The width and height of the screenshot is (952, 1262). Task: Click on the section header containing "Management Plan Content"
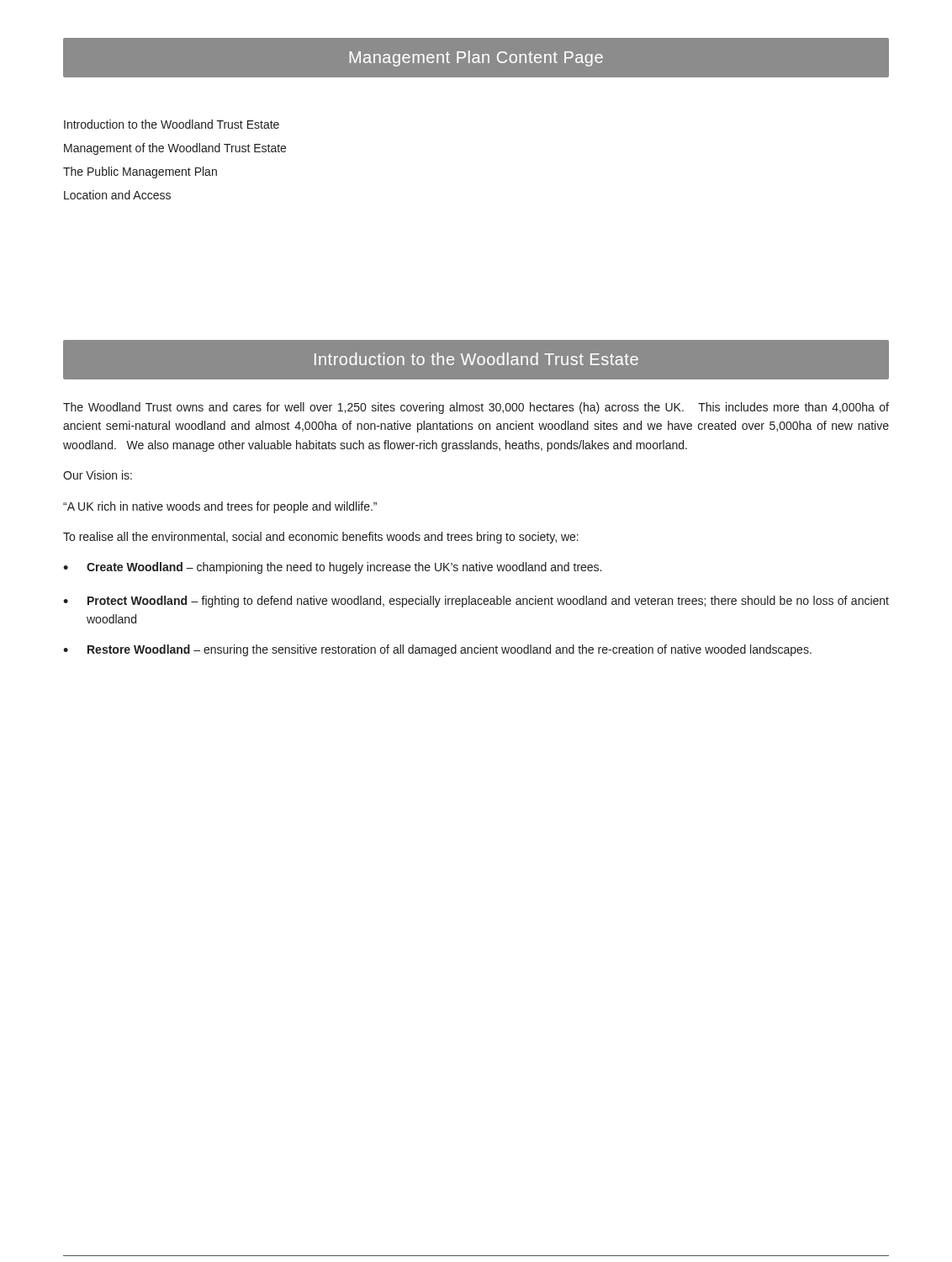pos(476,57)
